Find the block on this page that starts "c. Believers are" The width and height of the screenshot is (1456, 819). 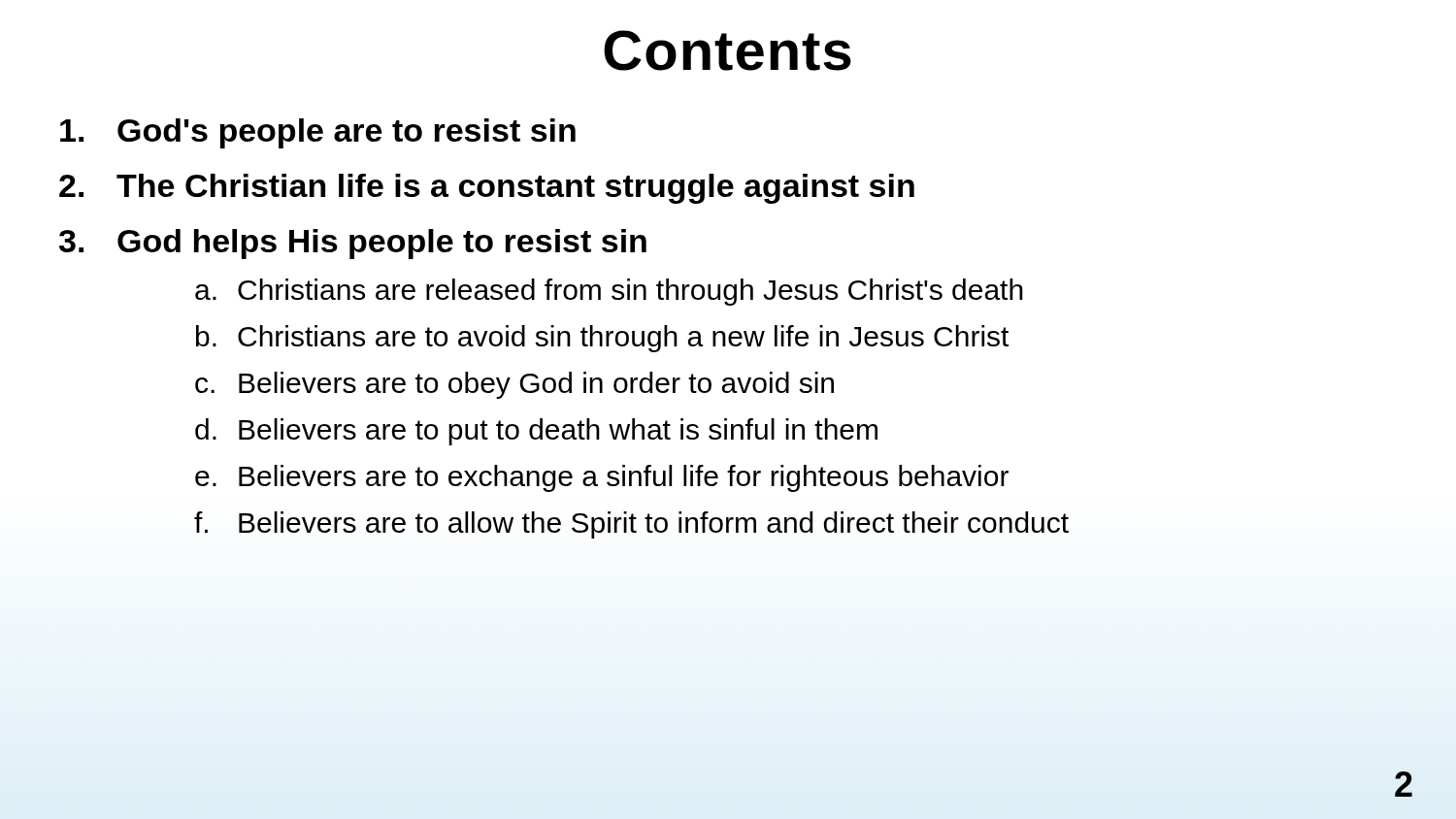pos(515,383)
